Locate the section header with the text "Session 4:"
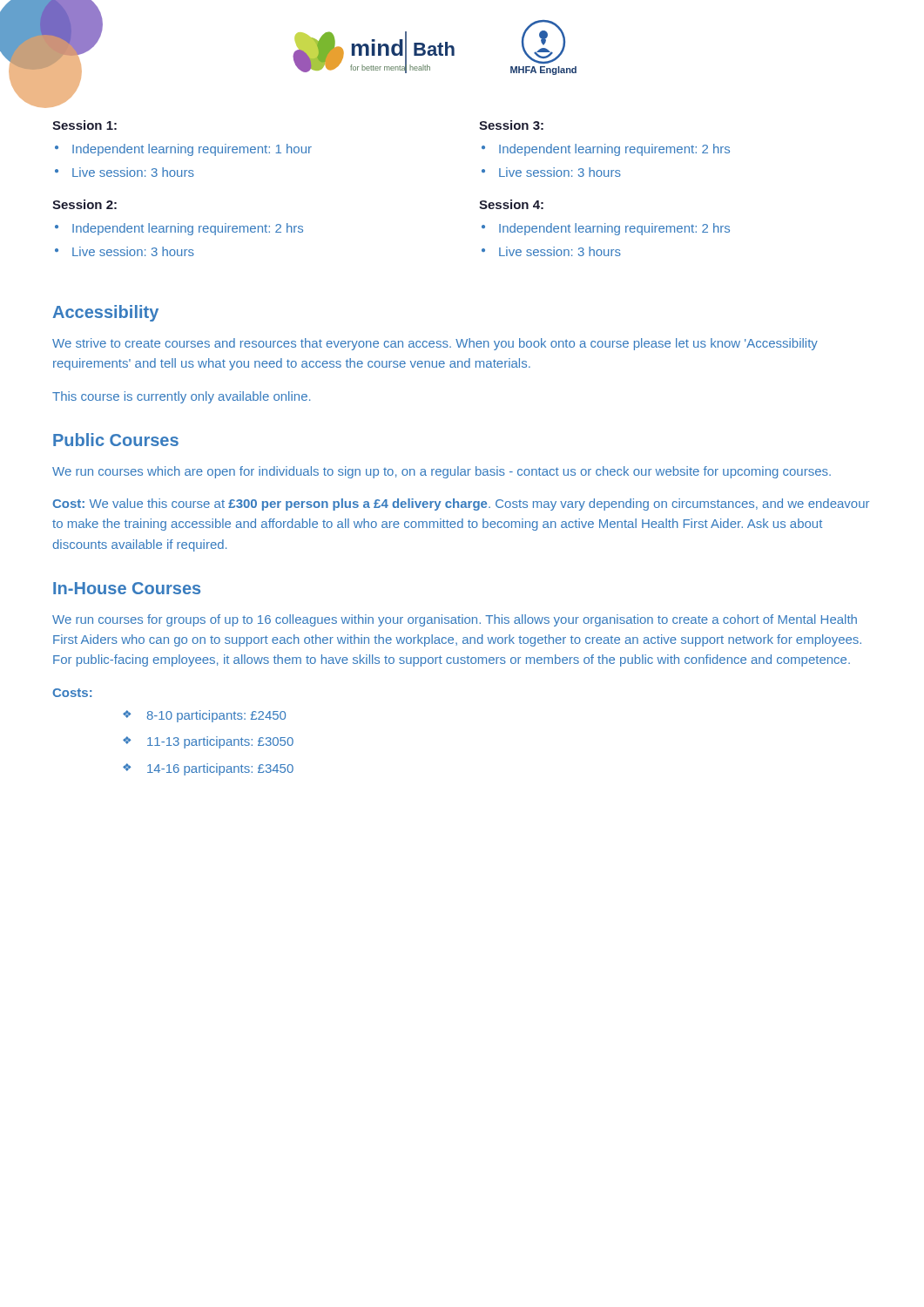Screen dimensions: 1307x924 (512, 204)
